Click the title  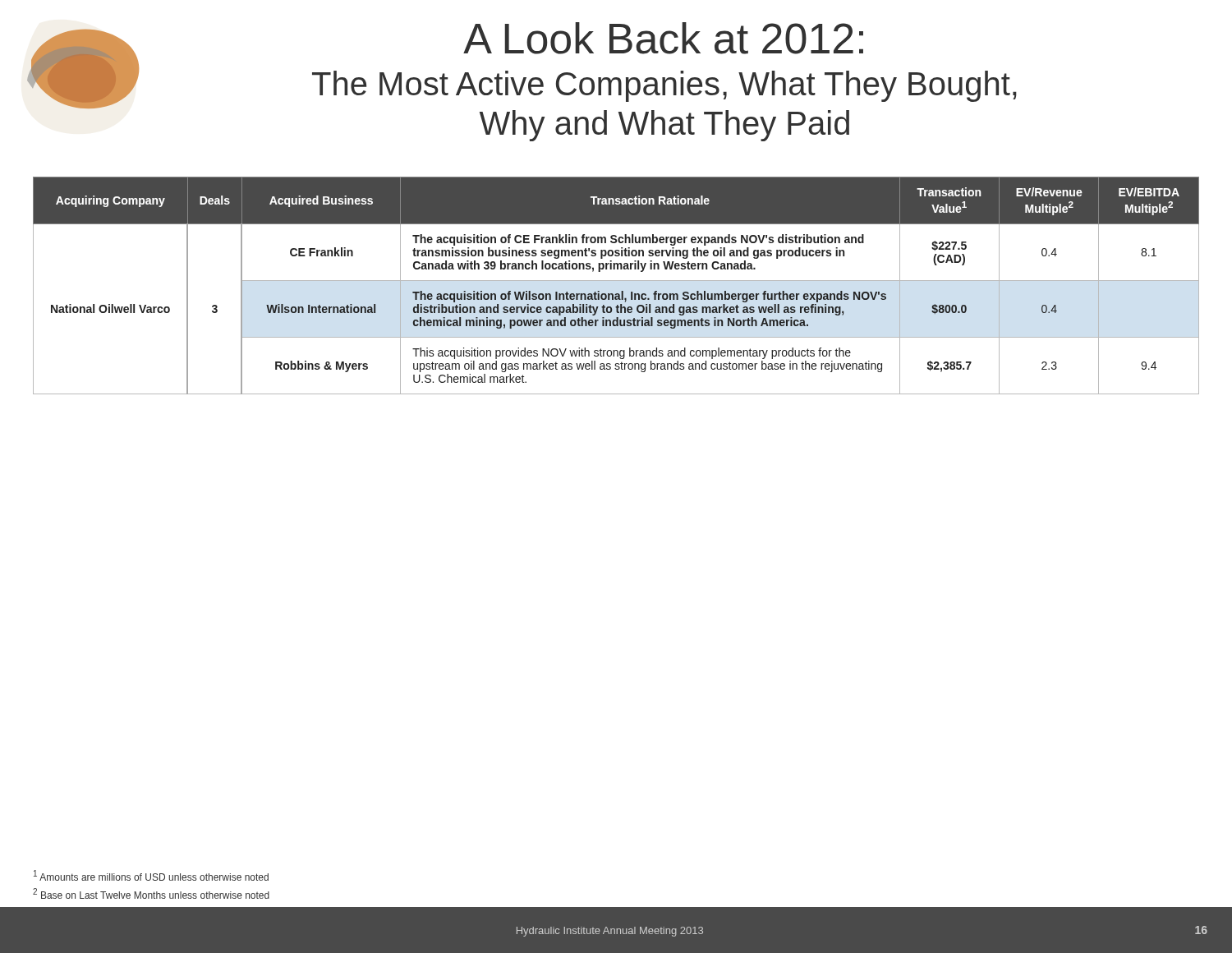[x=665, y=79]
